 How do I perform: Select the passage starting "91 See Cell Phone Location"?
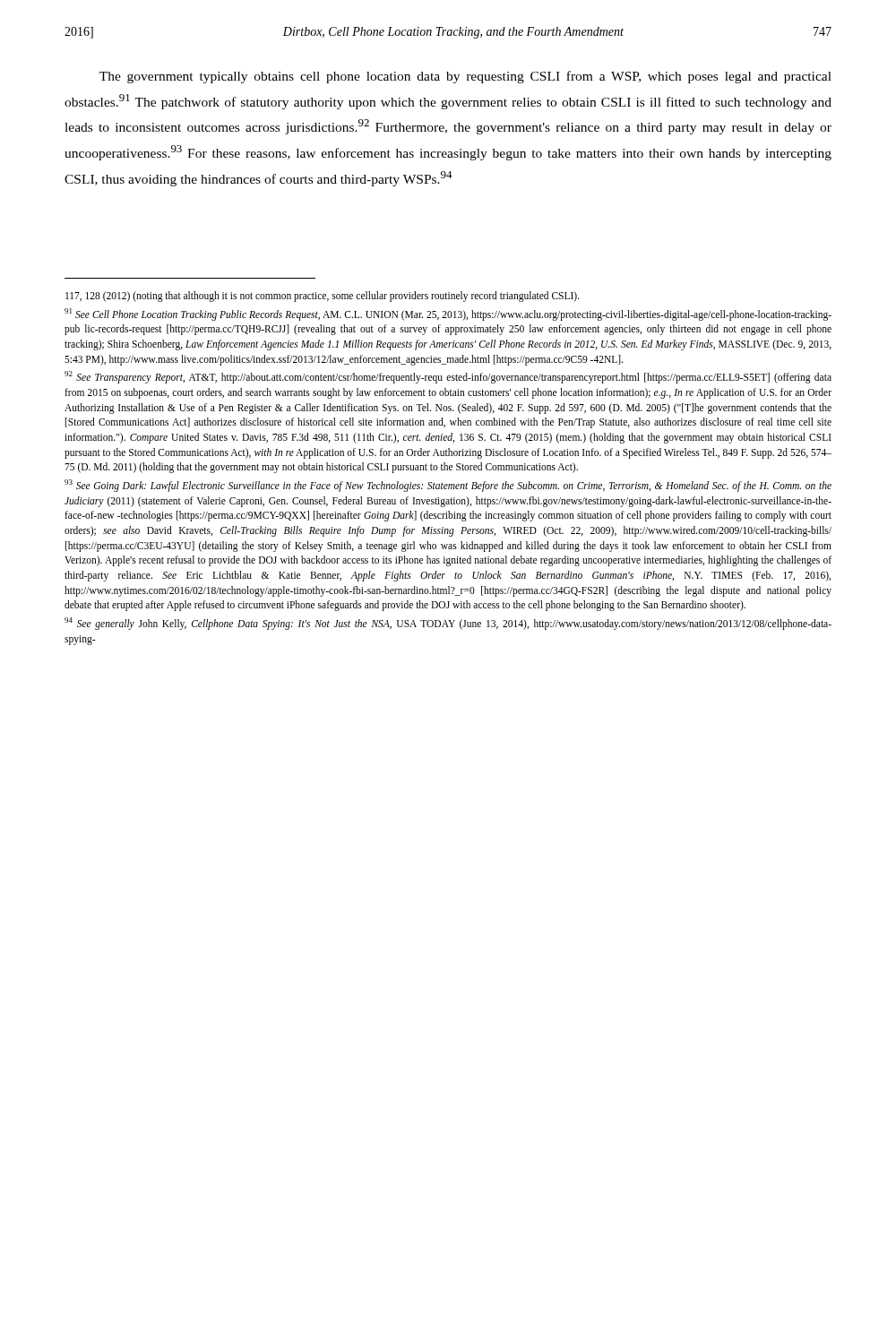click(x=448, y=336)
